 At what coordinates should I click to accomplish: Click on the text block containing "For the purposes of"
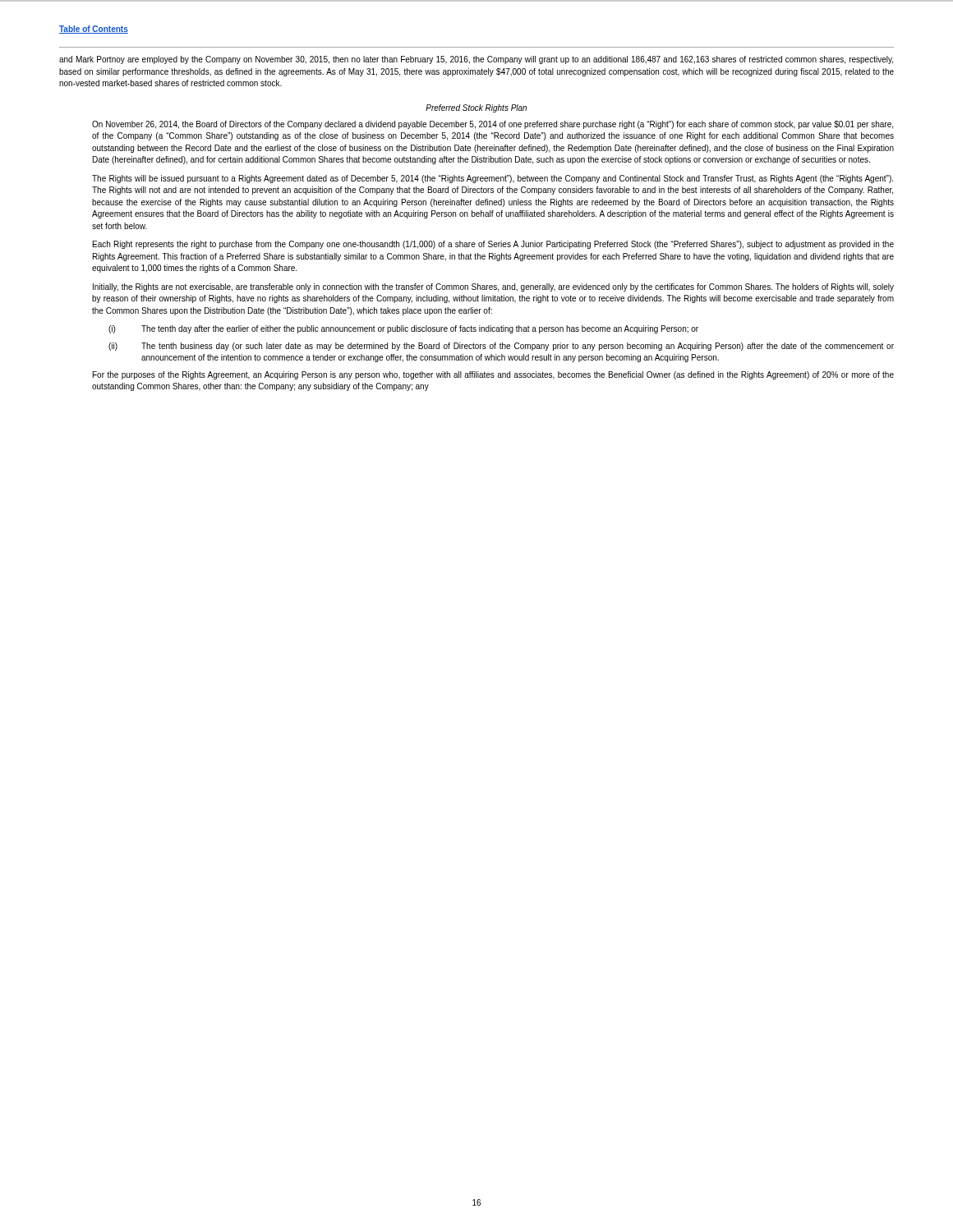coord(493,380)
